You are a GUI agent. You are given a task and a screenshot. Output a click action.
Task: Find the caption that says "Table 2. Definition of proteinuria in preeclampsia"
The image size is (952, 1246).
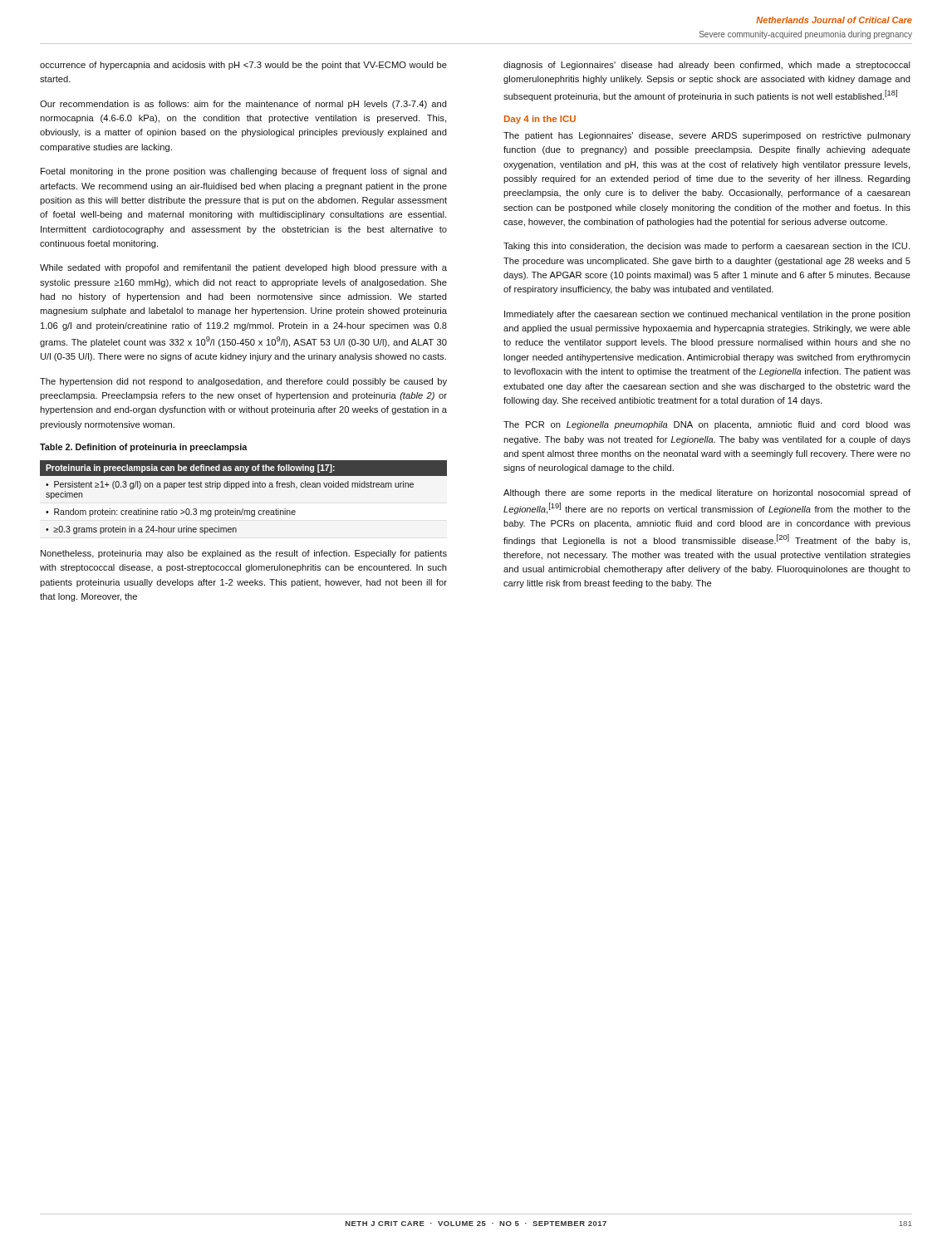tap(143, 447)
